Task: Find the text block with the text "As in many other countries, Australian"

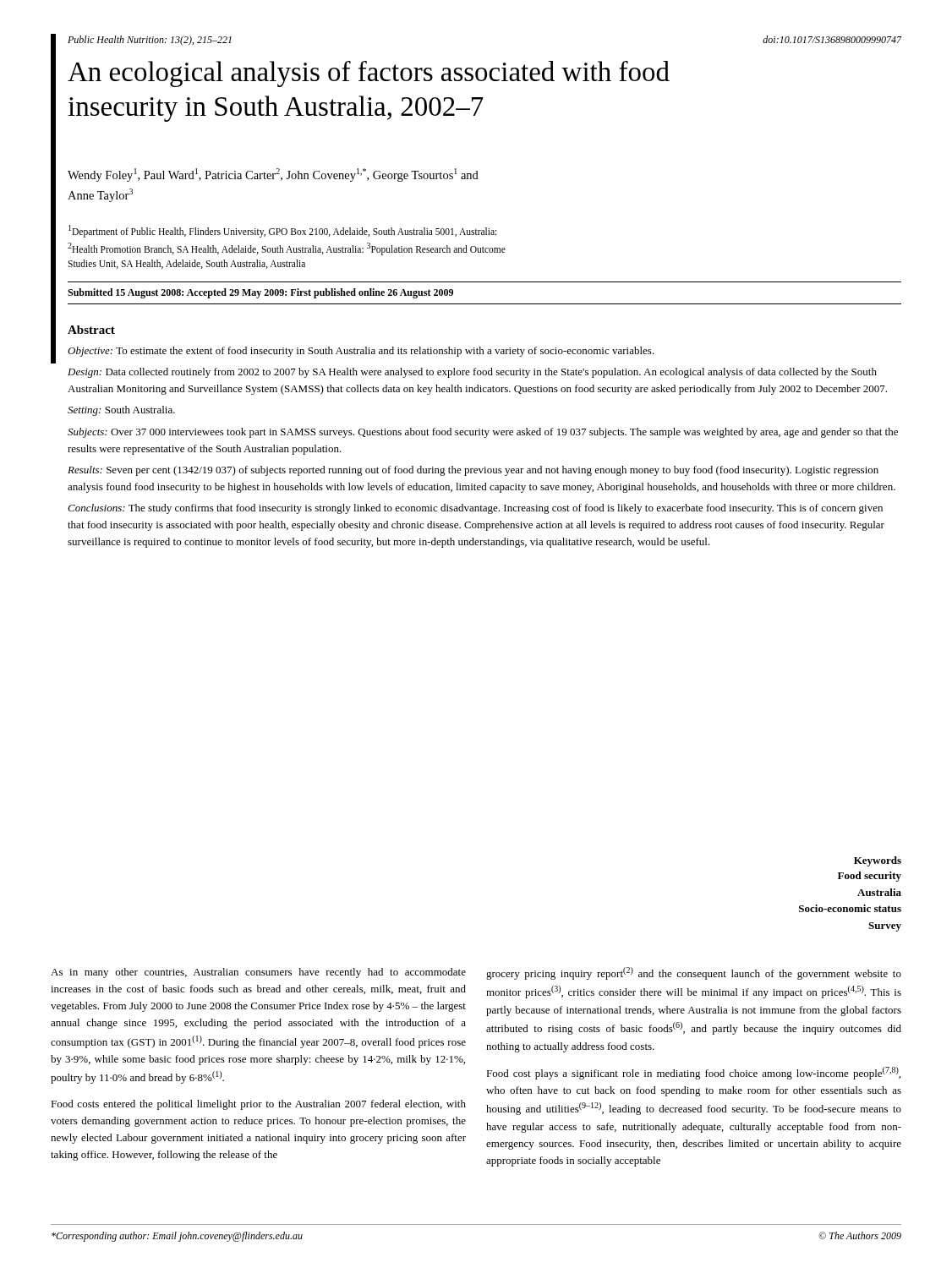Action: click(258, 1064)
